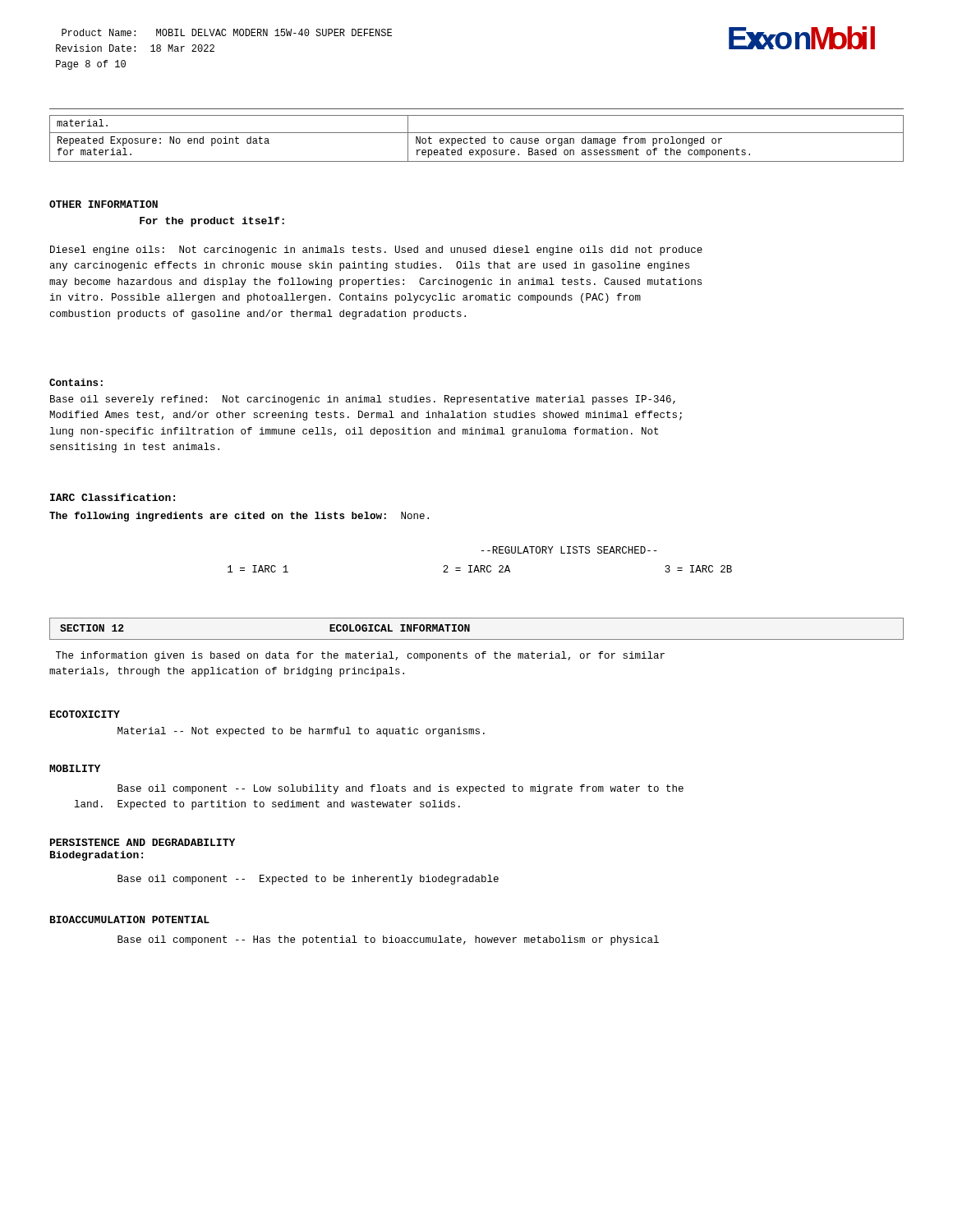Find the section header with the text "SECTION 12 ECOLOGICAL"
Image resolution: width=953 pixels, height=1232 pixels.
pyautogui.click(x=265, y=629)
